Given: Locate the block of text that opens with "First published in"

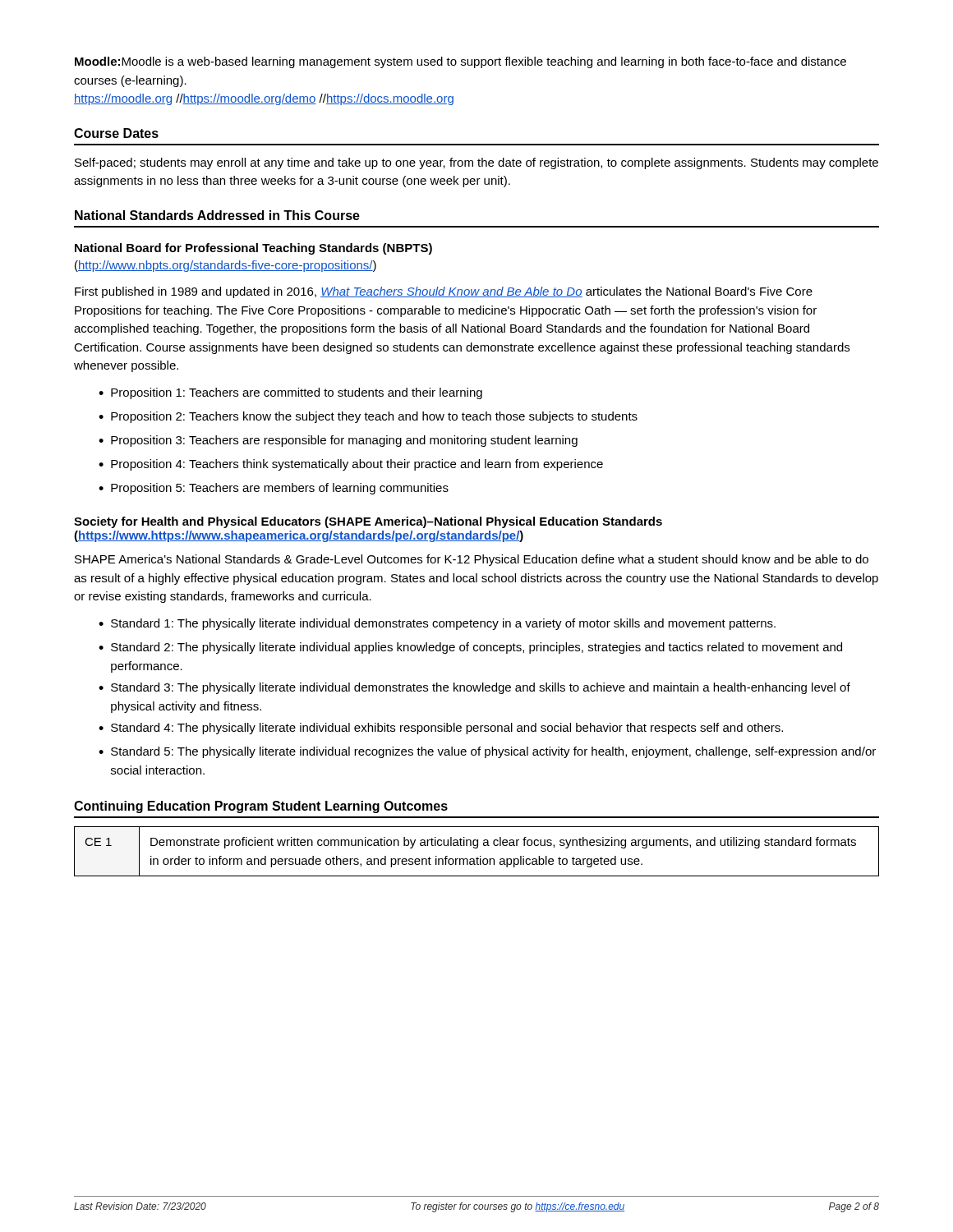Looking at the screenshot, I should 462,328.
